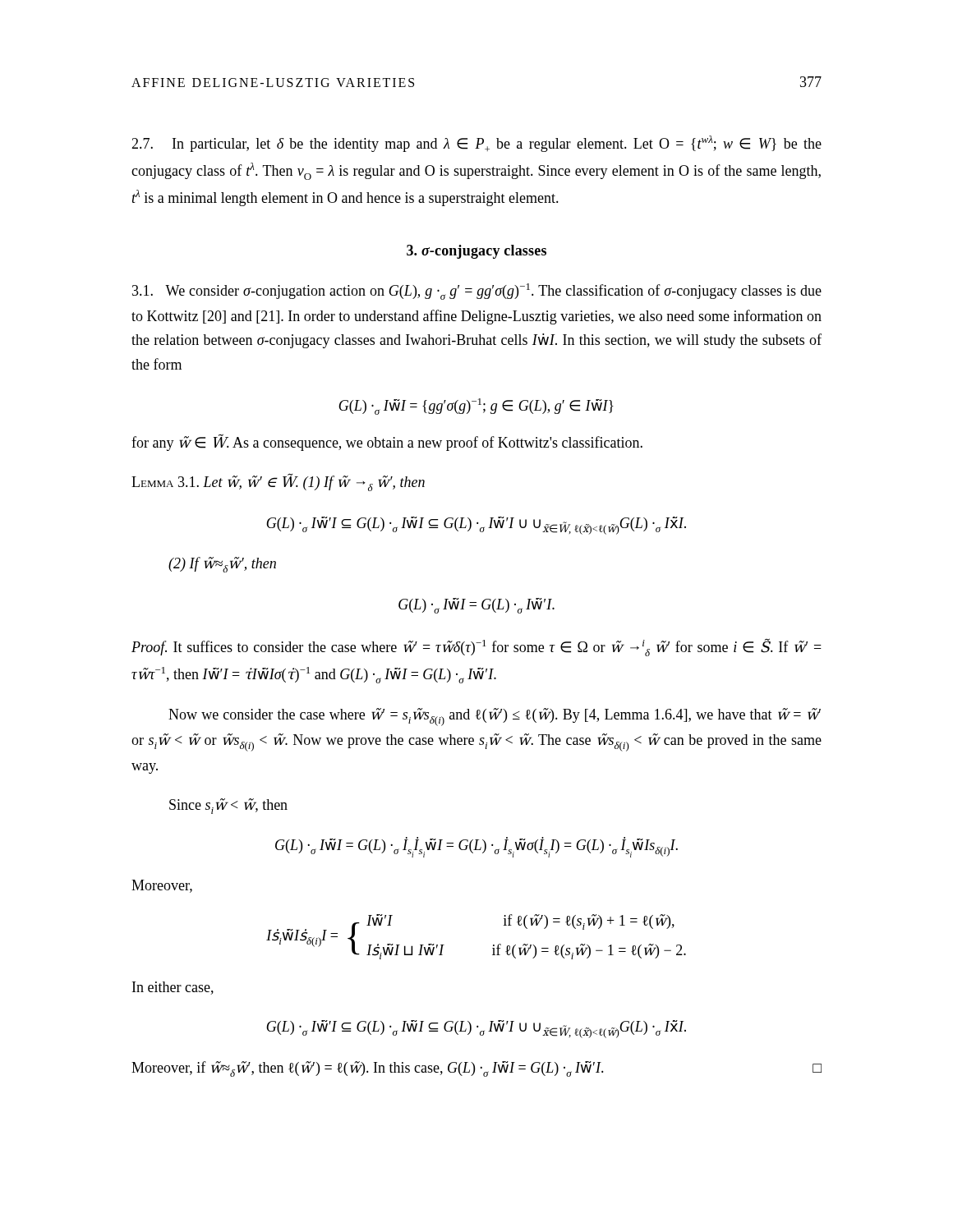Find the block on this page that starts "for any w̃ ∈ W̃. As a consequence,"
Viewport: 953px width, 1232px height.
[x=476, y=444]
